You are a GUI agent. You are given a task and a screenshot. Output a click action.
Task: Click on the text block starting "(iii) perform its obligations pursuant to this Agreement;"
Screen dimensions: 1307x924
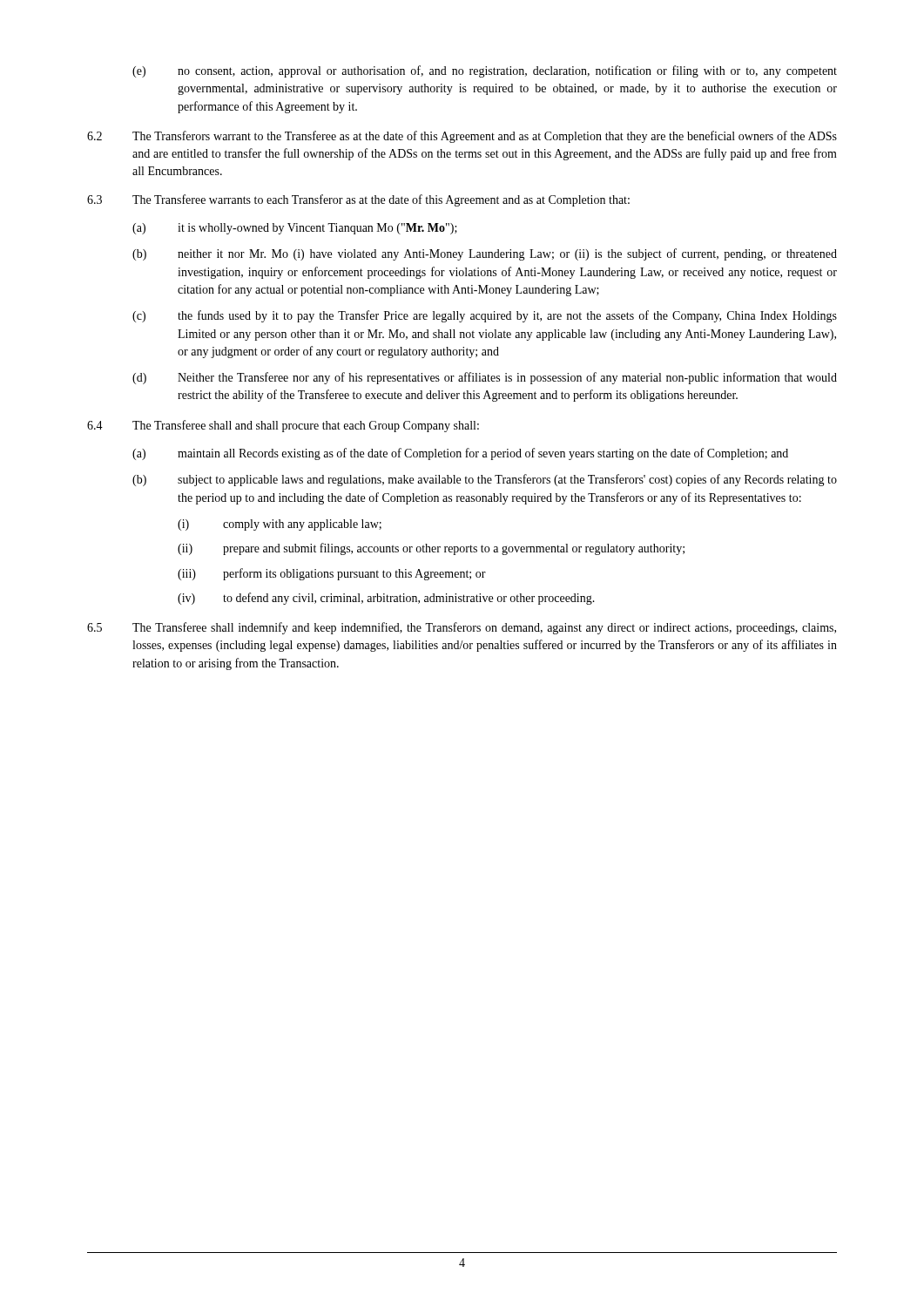tap(332, 574)
